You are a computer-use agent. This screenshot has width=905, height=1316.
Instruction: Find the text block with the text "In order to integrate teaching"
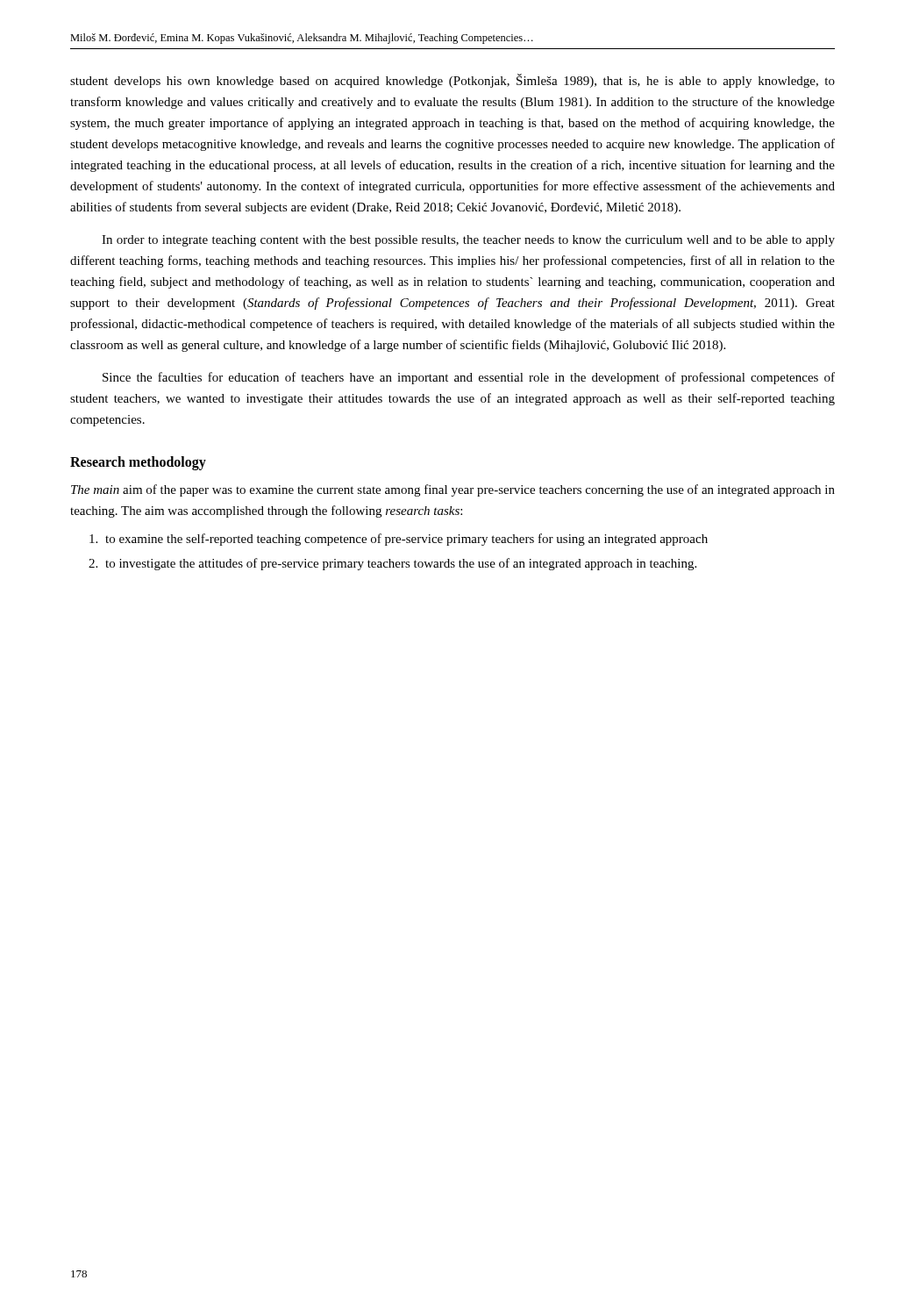click(x=452, y=292)
